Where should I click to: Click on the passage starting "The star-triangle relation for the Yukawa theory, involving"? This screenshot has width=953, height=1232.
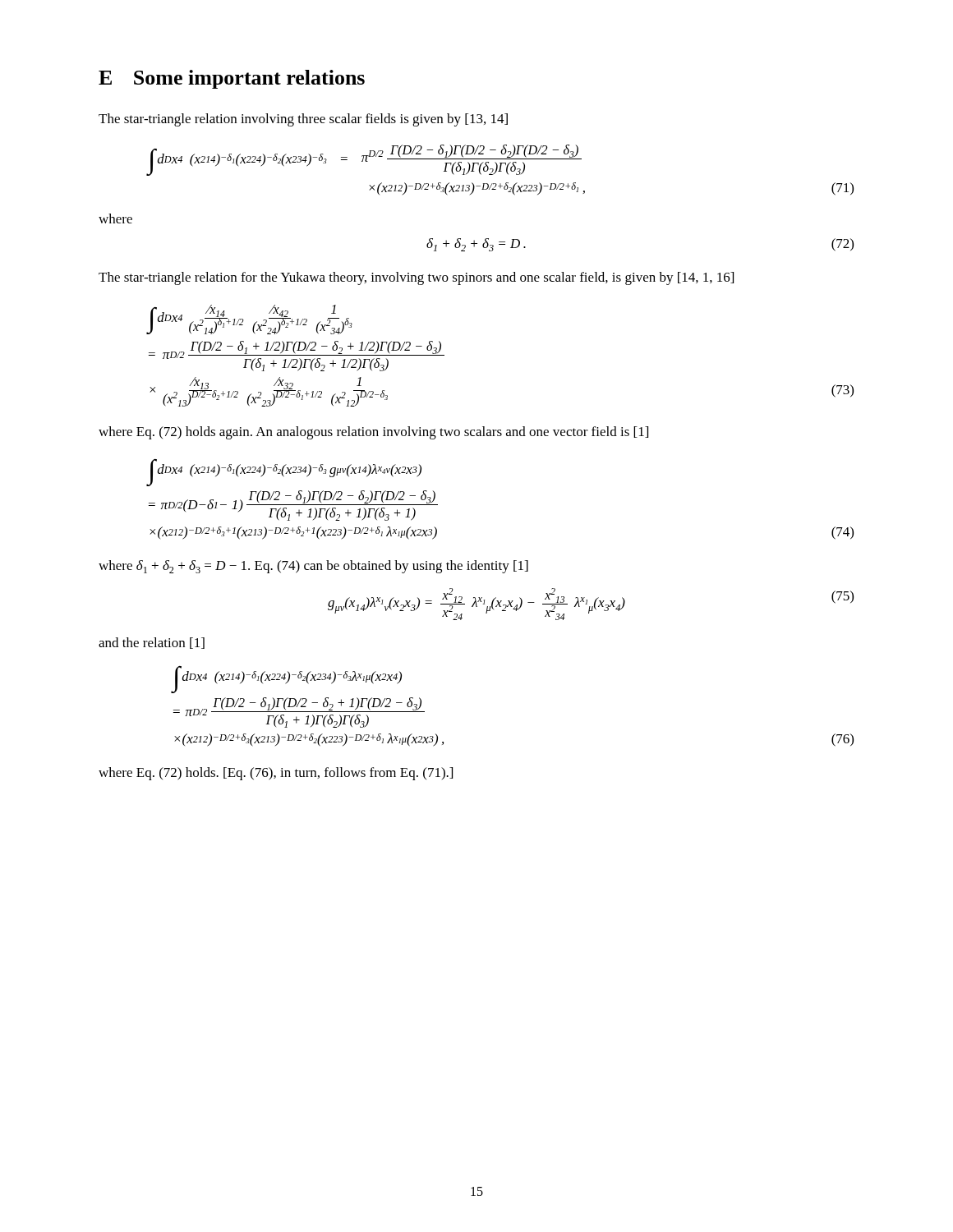click(x=417, y=278)
